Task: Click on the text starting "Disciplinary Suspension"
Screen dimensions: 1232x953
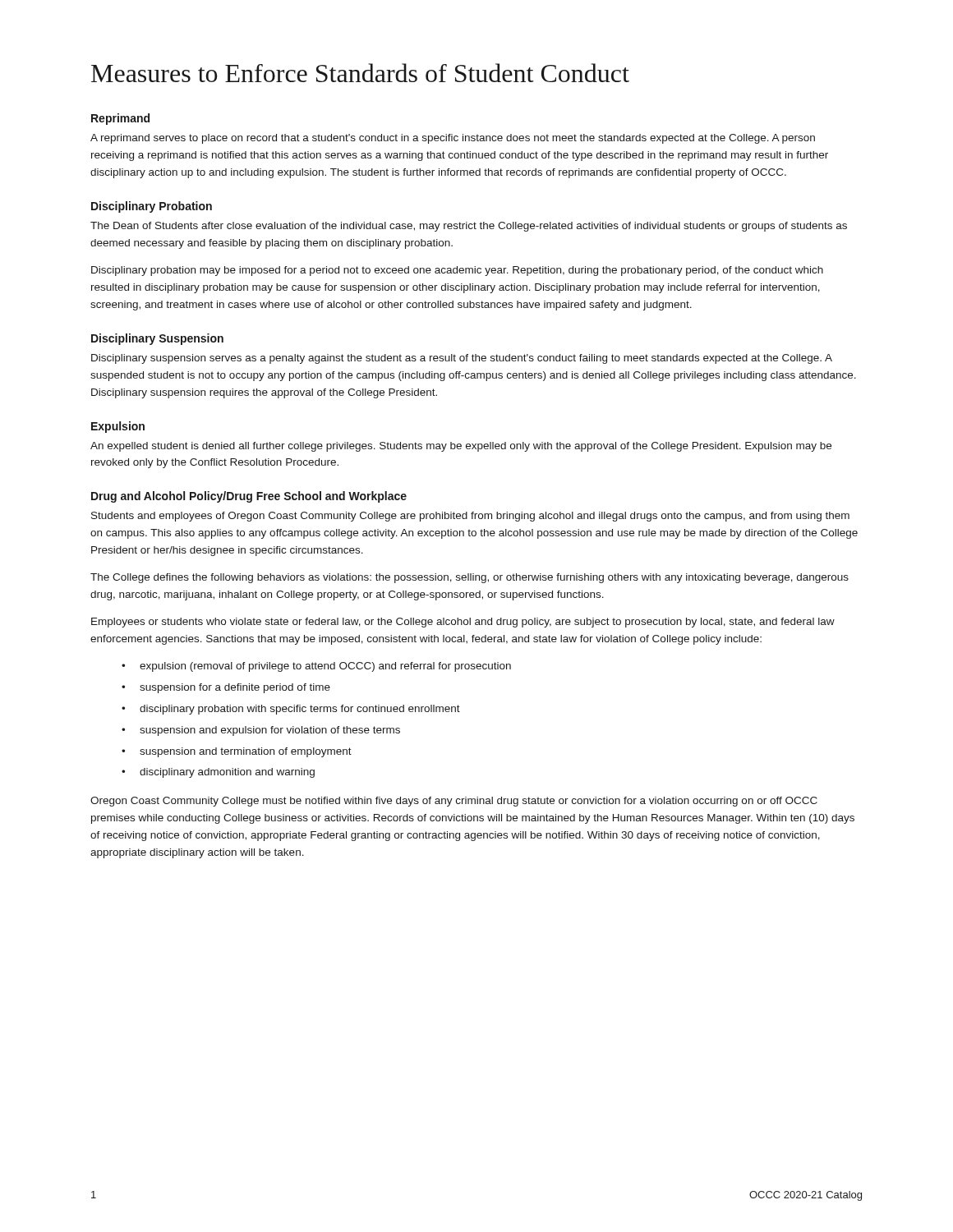Action: pyautogui.click(x=157, y=338)
